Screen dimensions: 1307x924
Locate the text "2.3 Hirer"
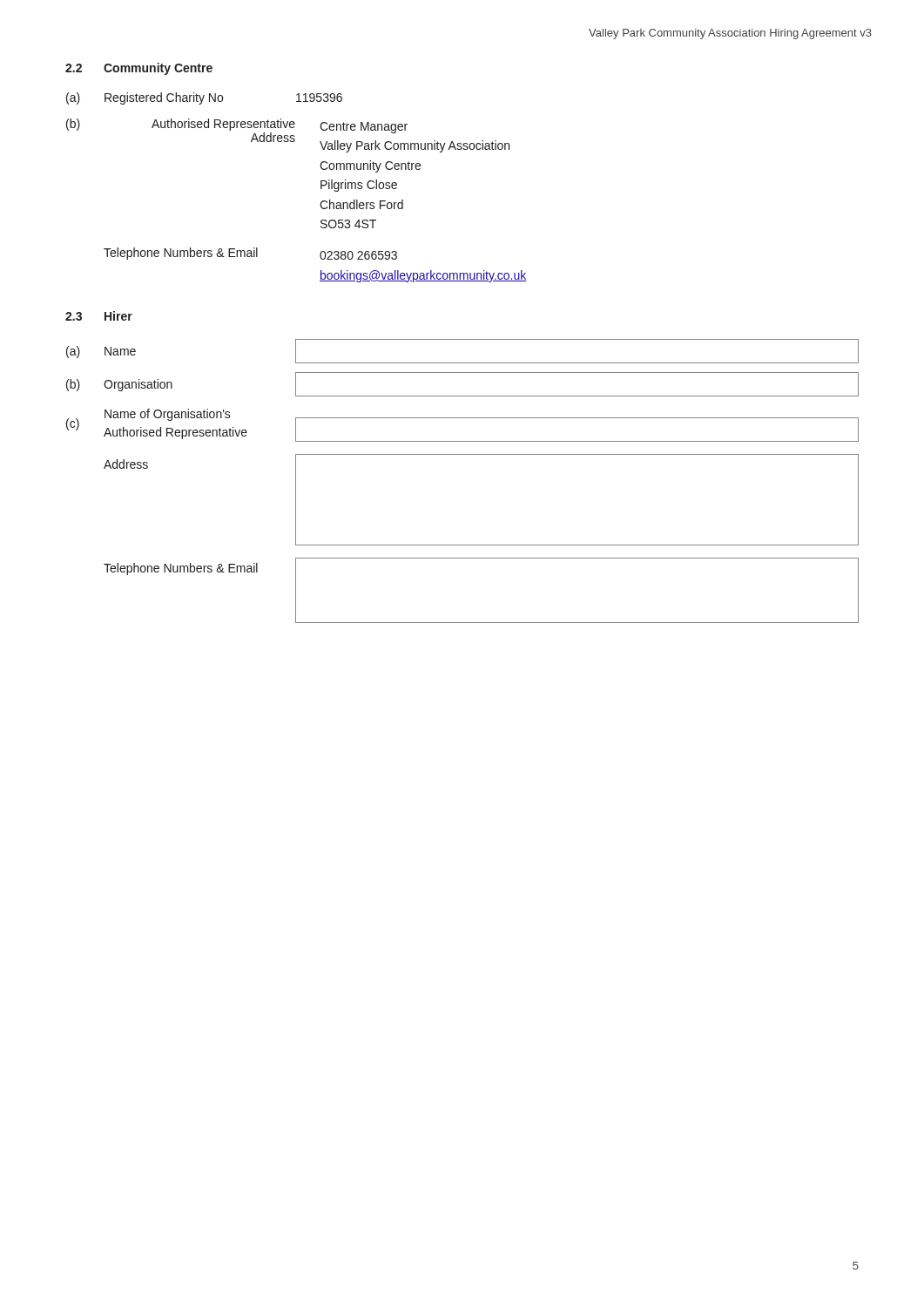point(99,316)
